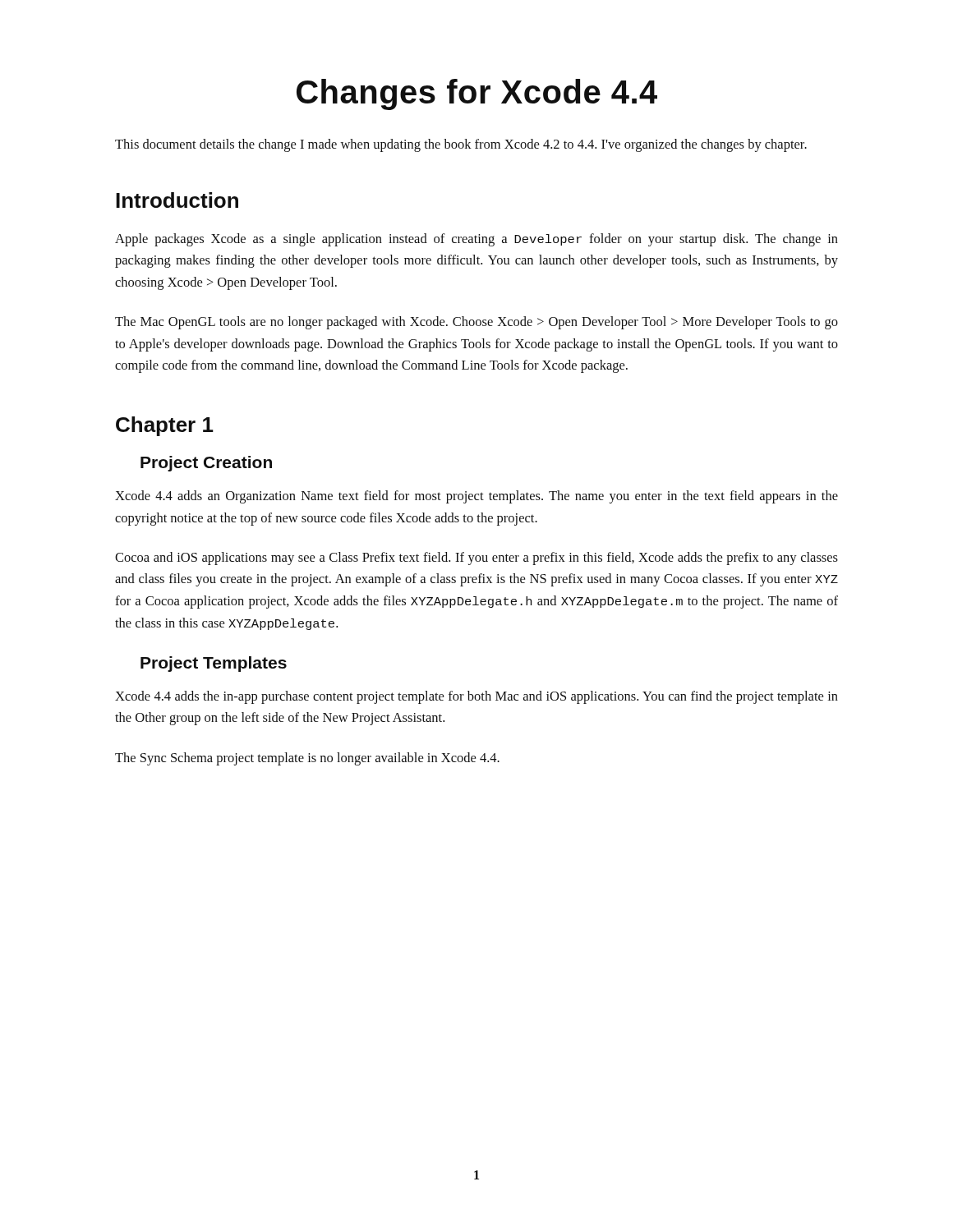Click on the text block that says "Cocoa and iOS applications may"
The height and width of the screenshot is (1232, 953).
(x=476, y=591)
